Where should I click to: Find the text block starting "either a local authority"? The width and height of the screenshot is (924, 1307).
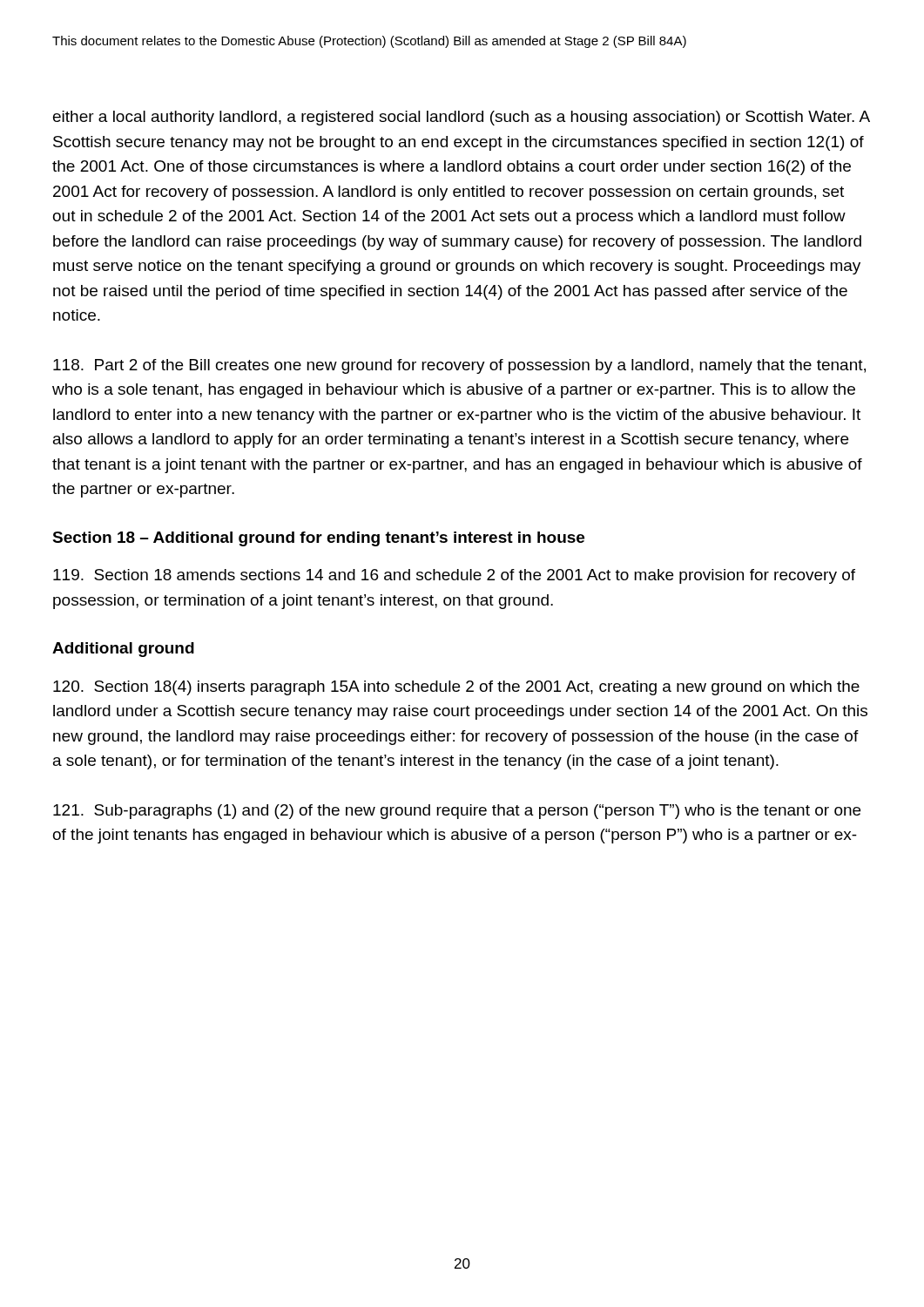(461, 216)
